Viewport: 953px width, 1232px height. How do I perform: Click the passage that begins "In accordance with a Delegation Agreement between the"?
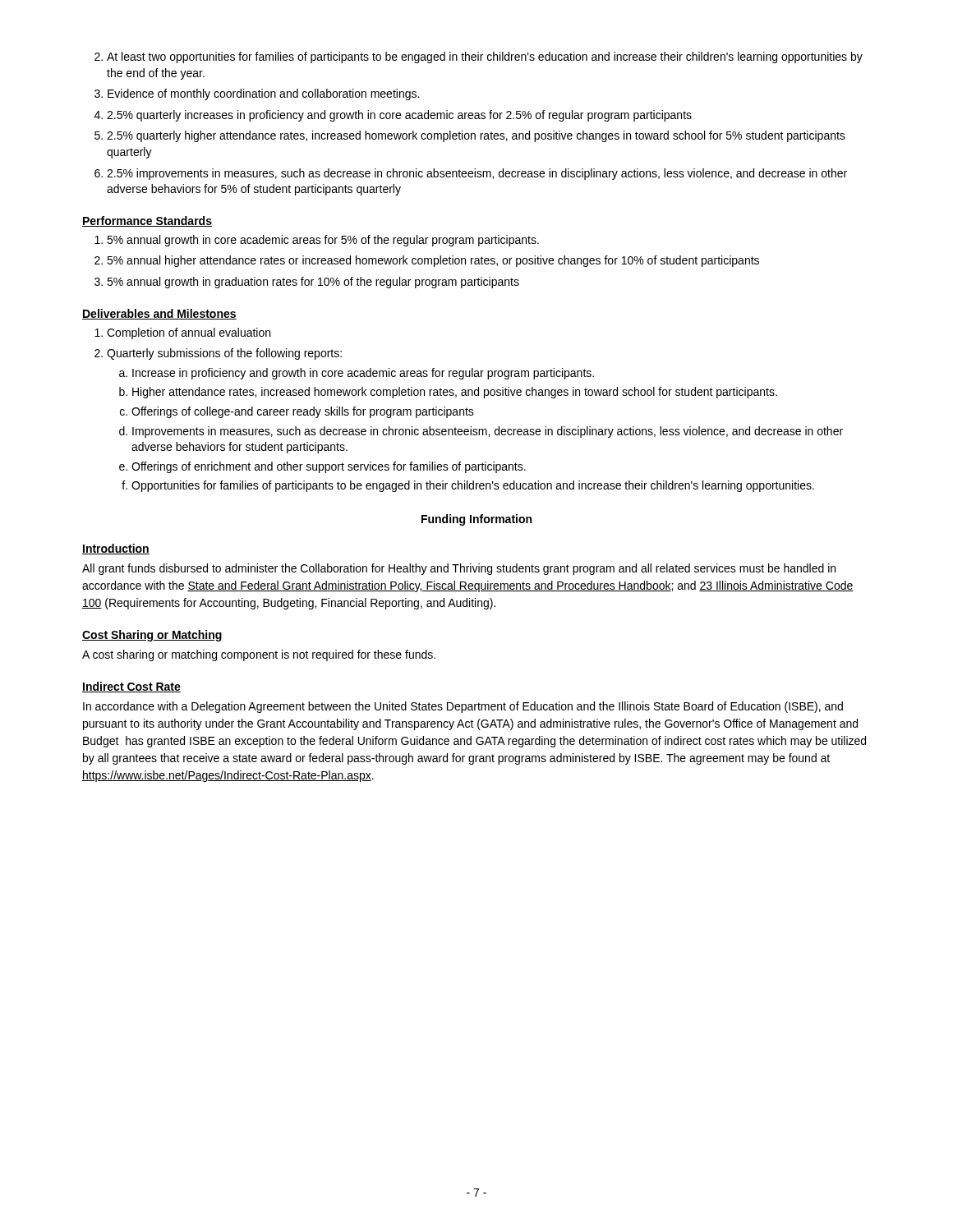tap(474, 741)
